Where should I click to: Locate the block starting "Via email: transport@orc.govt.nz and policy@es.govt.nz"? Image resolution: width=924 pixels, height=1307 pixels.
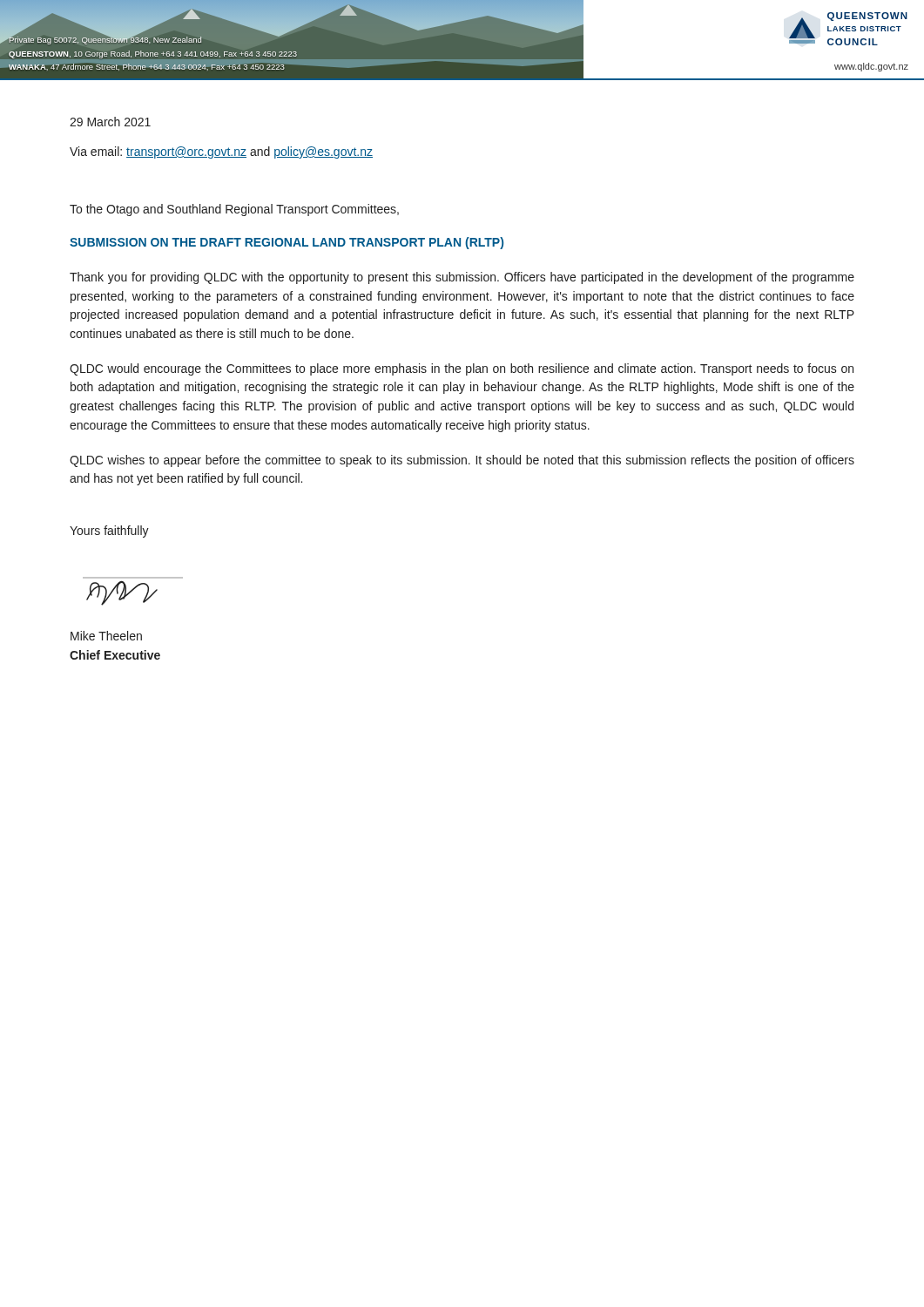pyautogui.click(x=221, y=152)
